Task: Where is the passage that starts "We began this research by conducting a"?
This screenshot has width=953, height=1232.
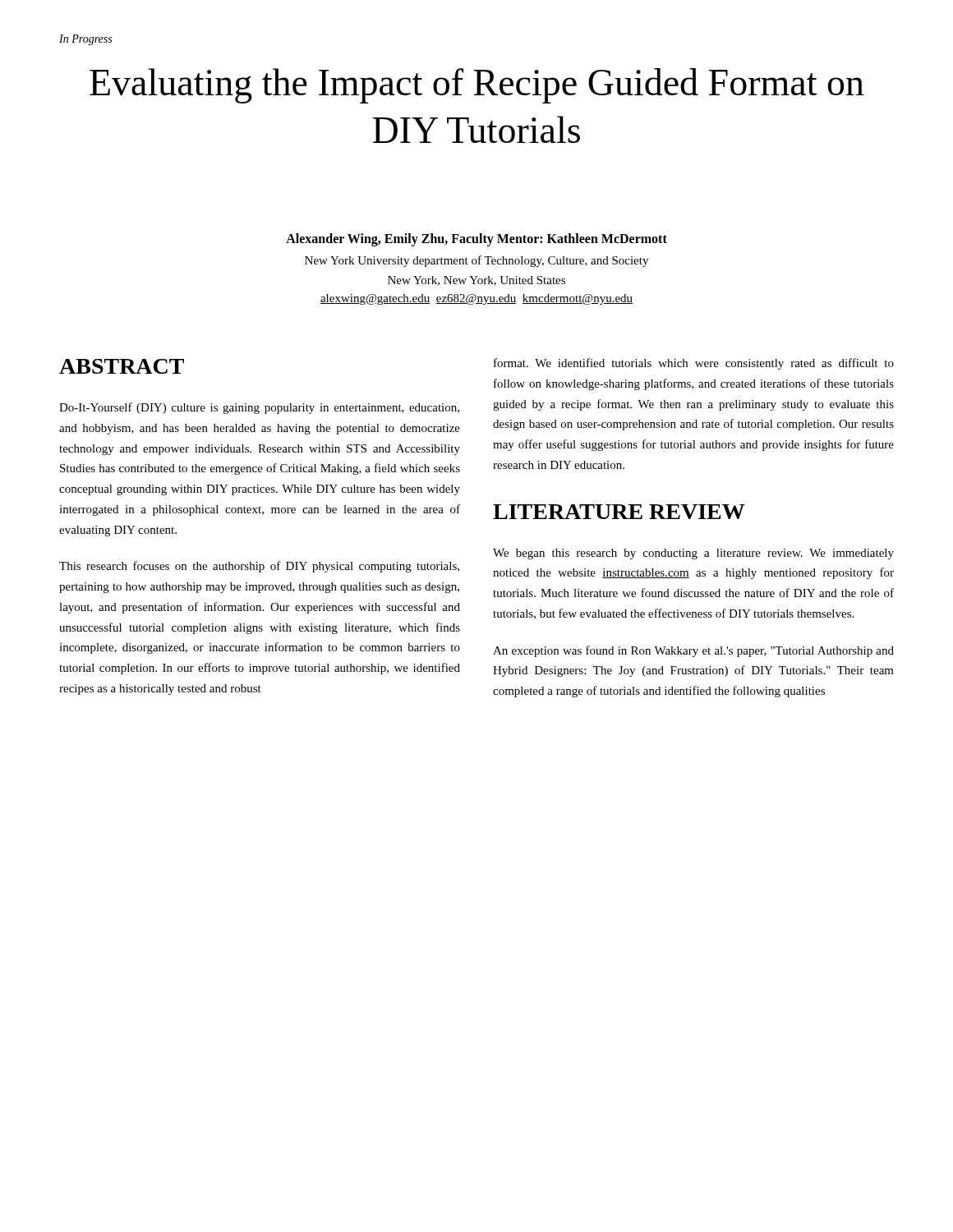Action: (x=693, y=583)
